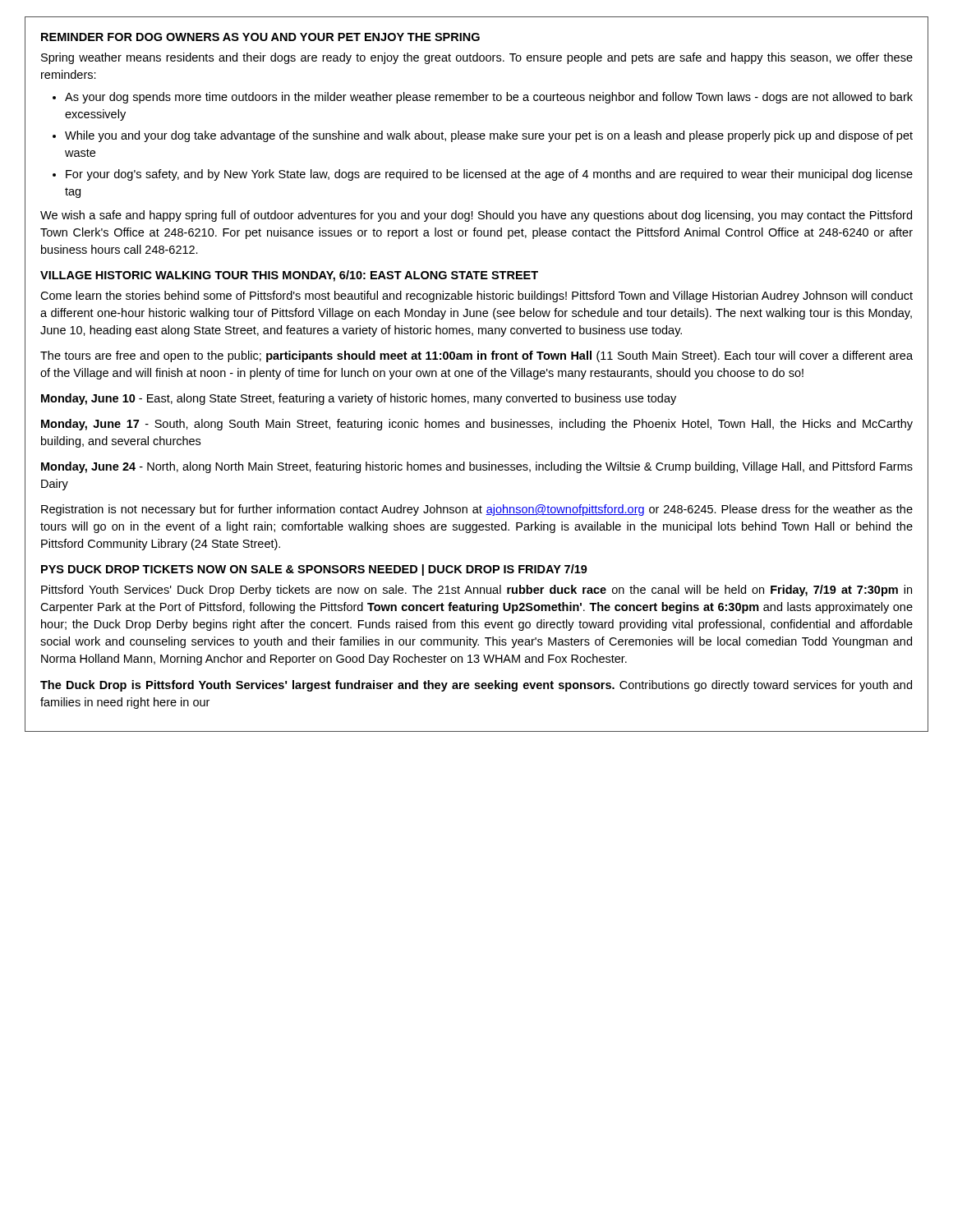Where is the passage that starts "For your dog's safety, and by New"?
This screenshot has width=953, height=1232.
(x=476, y=183)
